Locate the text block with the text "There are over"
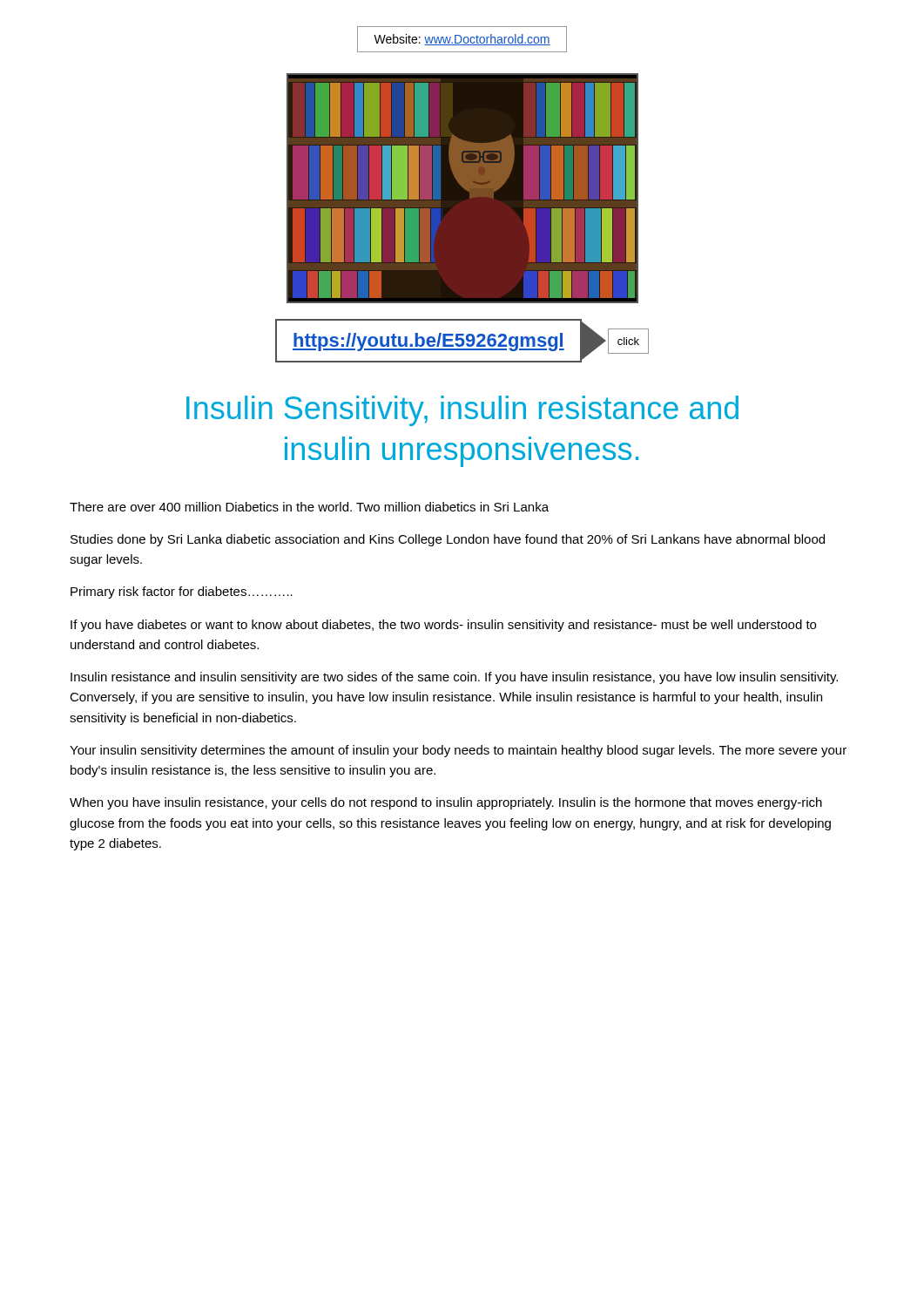The height and width of the screenshot is (1307, 924). [x=309, y=506]
